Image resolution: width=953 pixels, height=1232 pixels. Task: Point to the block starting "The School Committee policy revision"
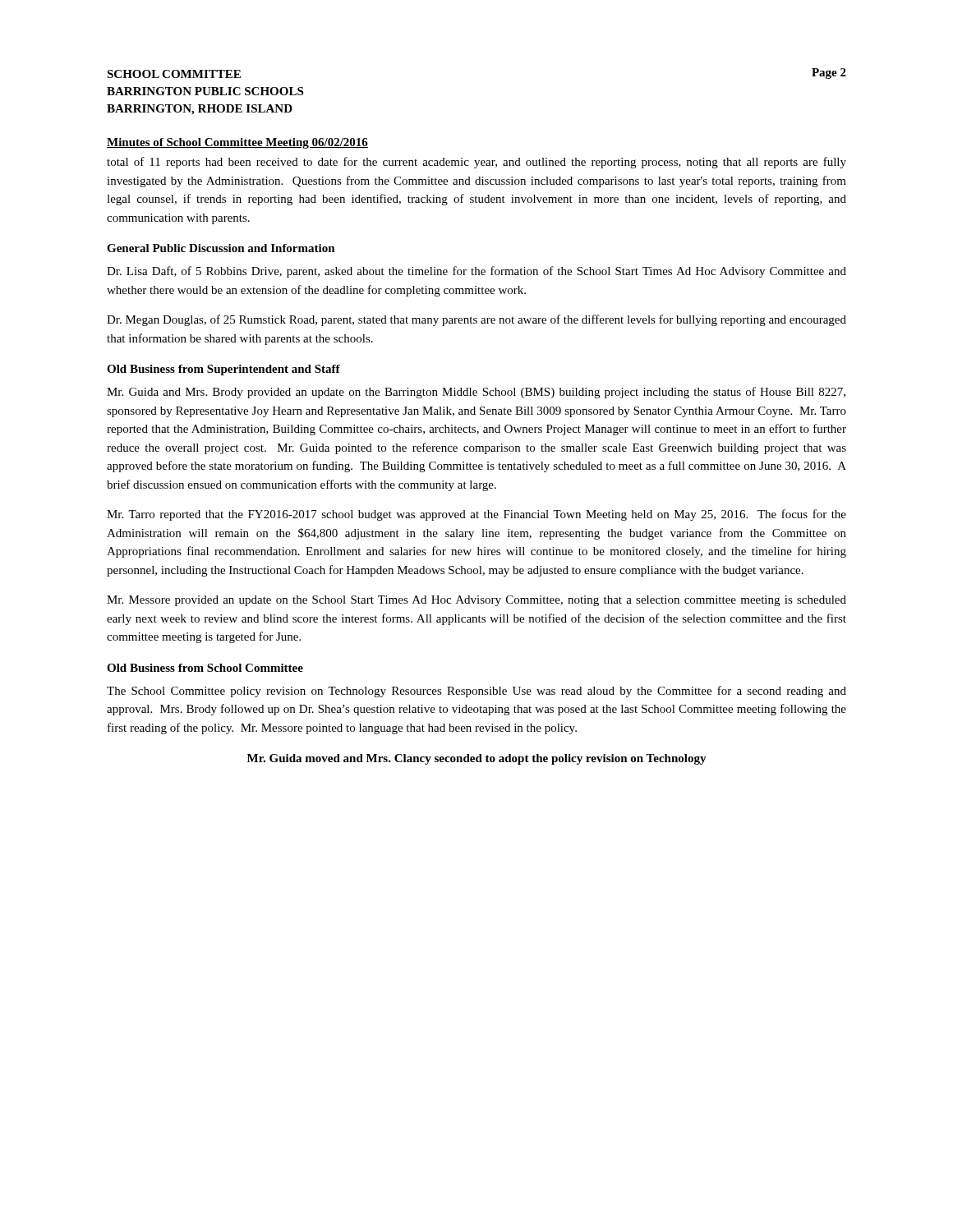tap(476, 709)
